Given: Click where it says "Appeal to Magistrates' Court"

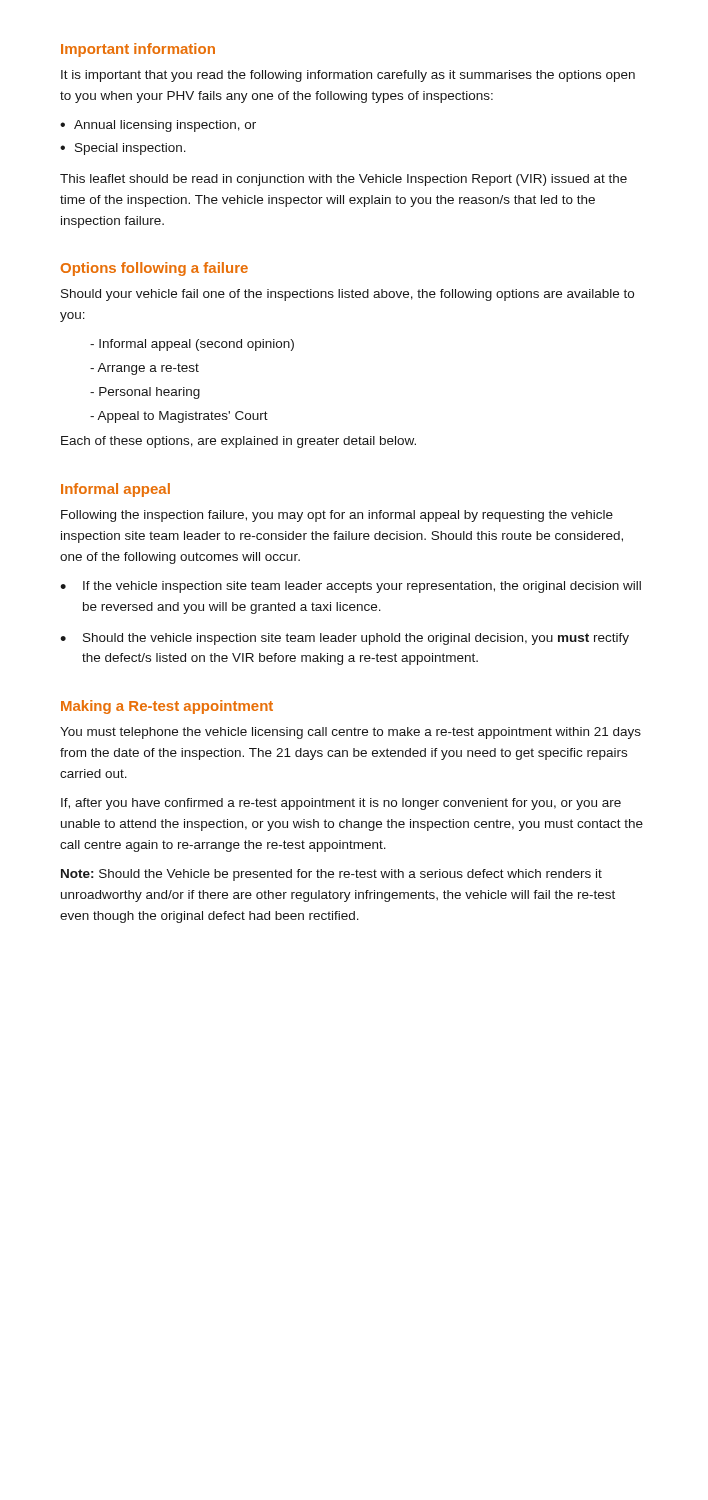Looking at the screenshot, I should [179, 416].
